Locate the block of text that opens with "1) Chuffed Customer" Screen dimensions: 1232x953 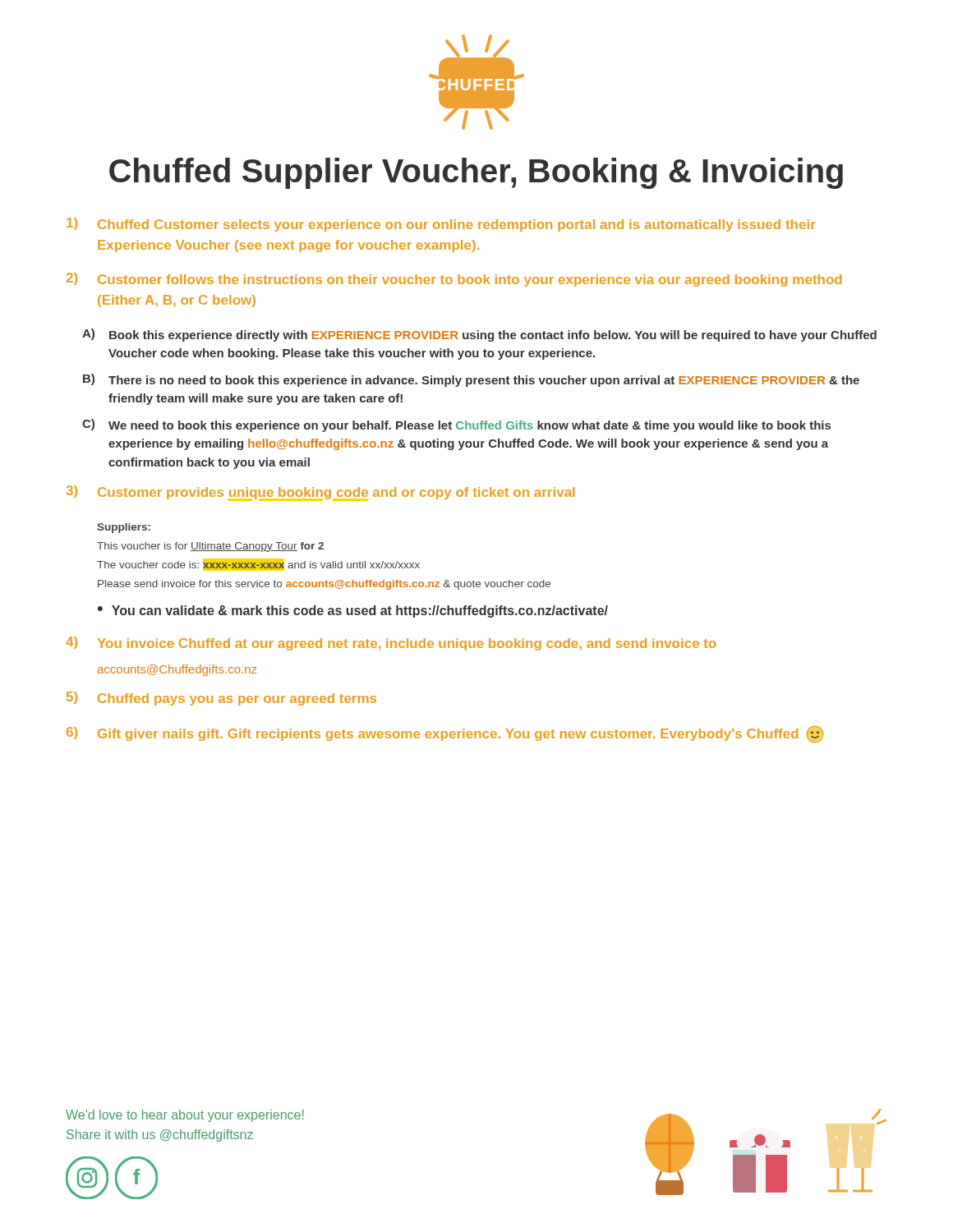click(x=476, y=235)
